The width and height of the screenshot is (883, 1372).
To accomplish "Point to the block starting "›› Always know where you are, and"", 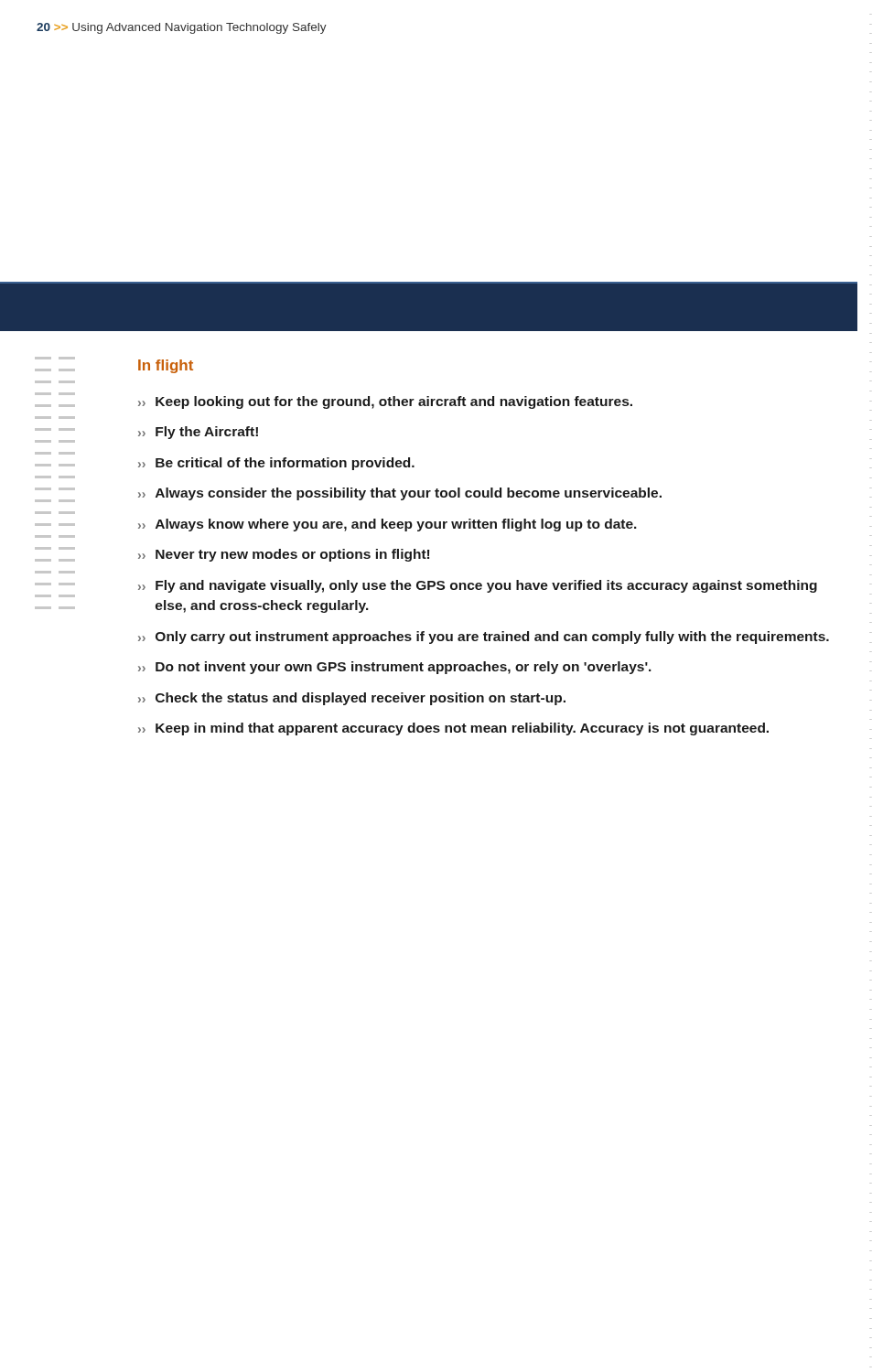I will pos(485,524).
